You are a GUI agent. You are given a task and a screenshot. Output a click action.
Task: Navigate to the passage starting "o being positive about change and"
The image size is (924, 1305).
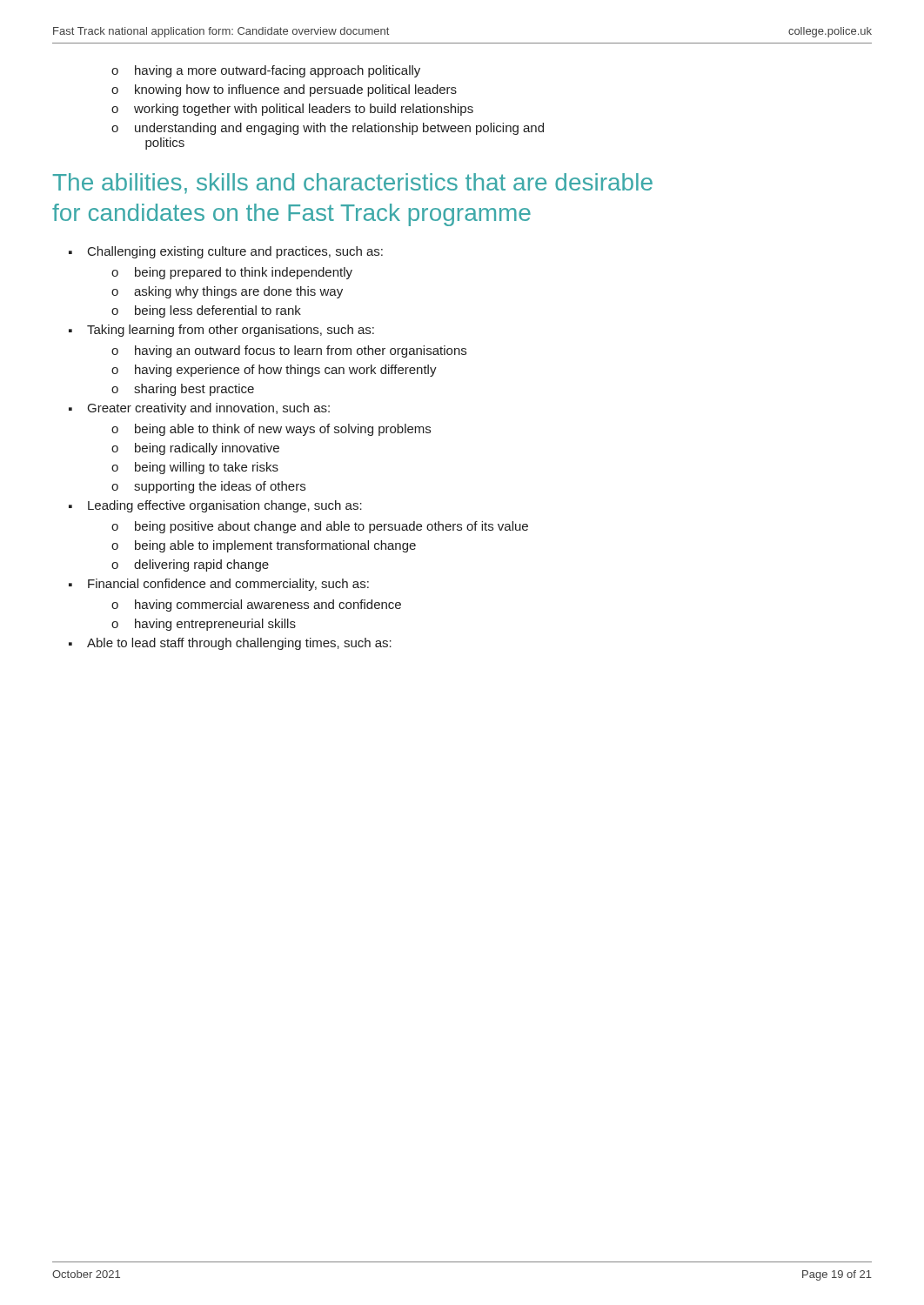(320, 526)
